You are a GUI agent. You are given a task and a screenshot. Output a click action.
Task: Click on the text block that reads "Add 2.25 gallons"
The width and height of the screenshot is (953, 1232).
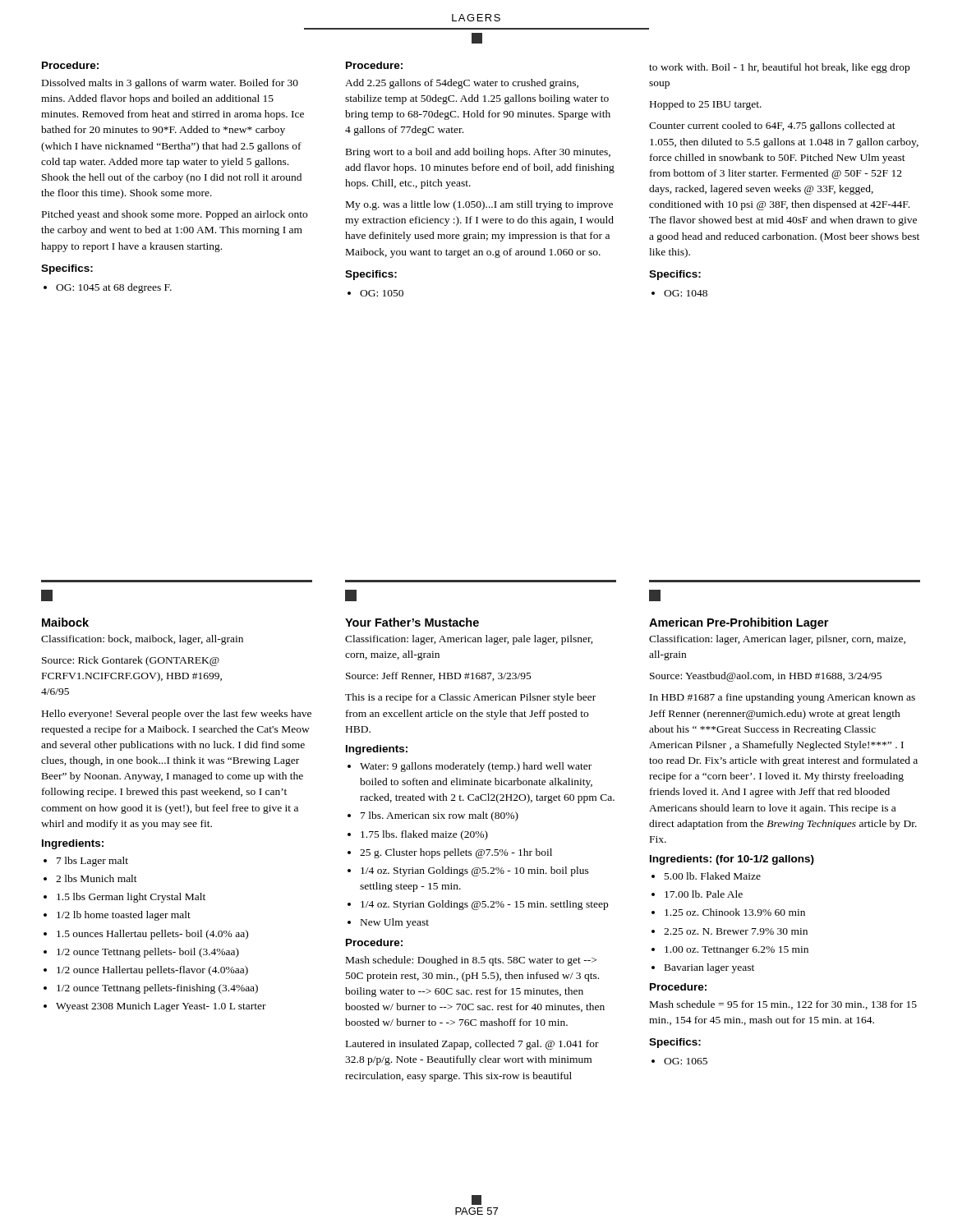[481, 106]
